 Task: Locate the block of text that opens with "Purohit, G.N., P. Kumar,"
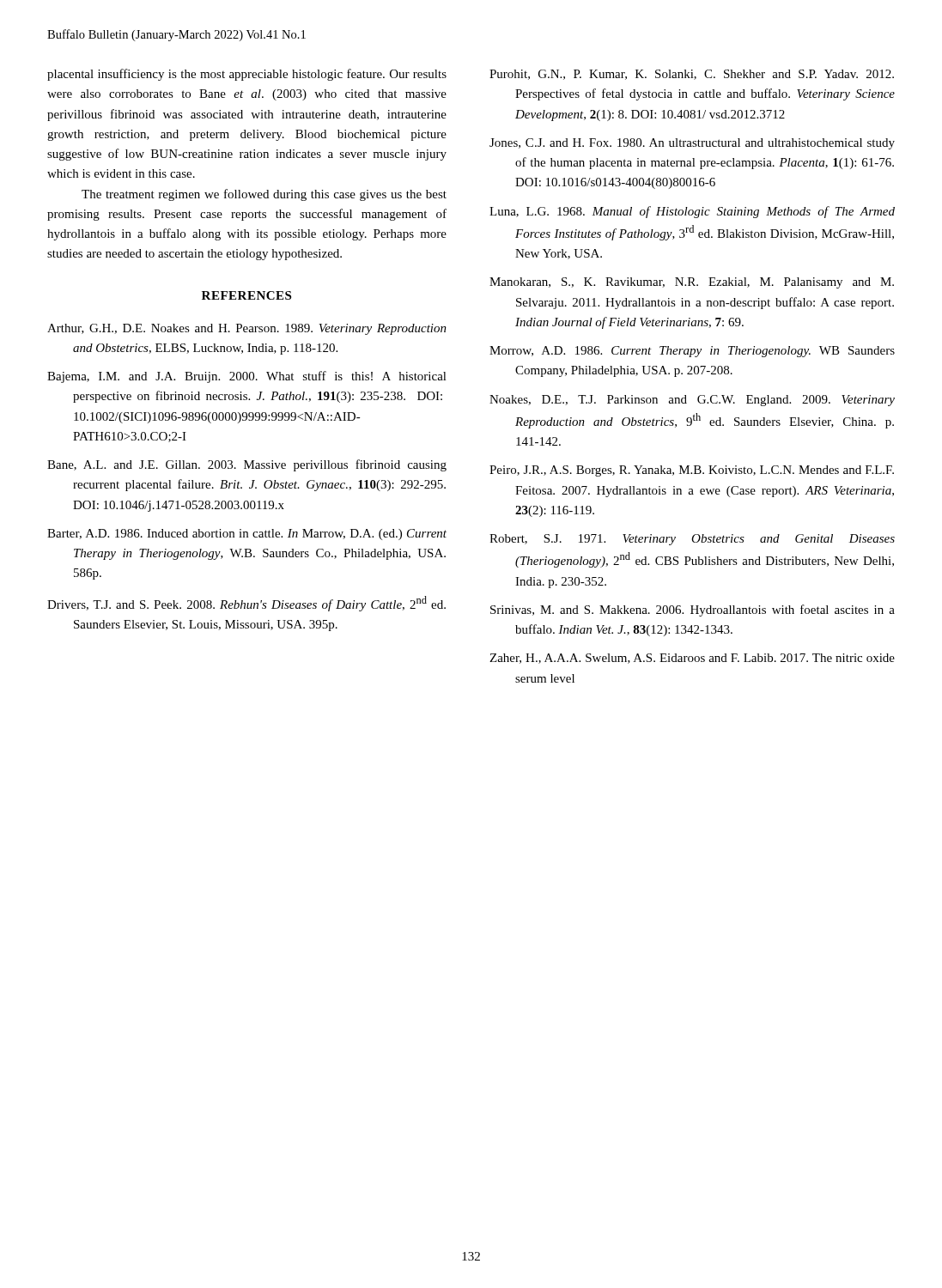click(x=692, y=94)
